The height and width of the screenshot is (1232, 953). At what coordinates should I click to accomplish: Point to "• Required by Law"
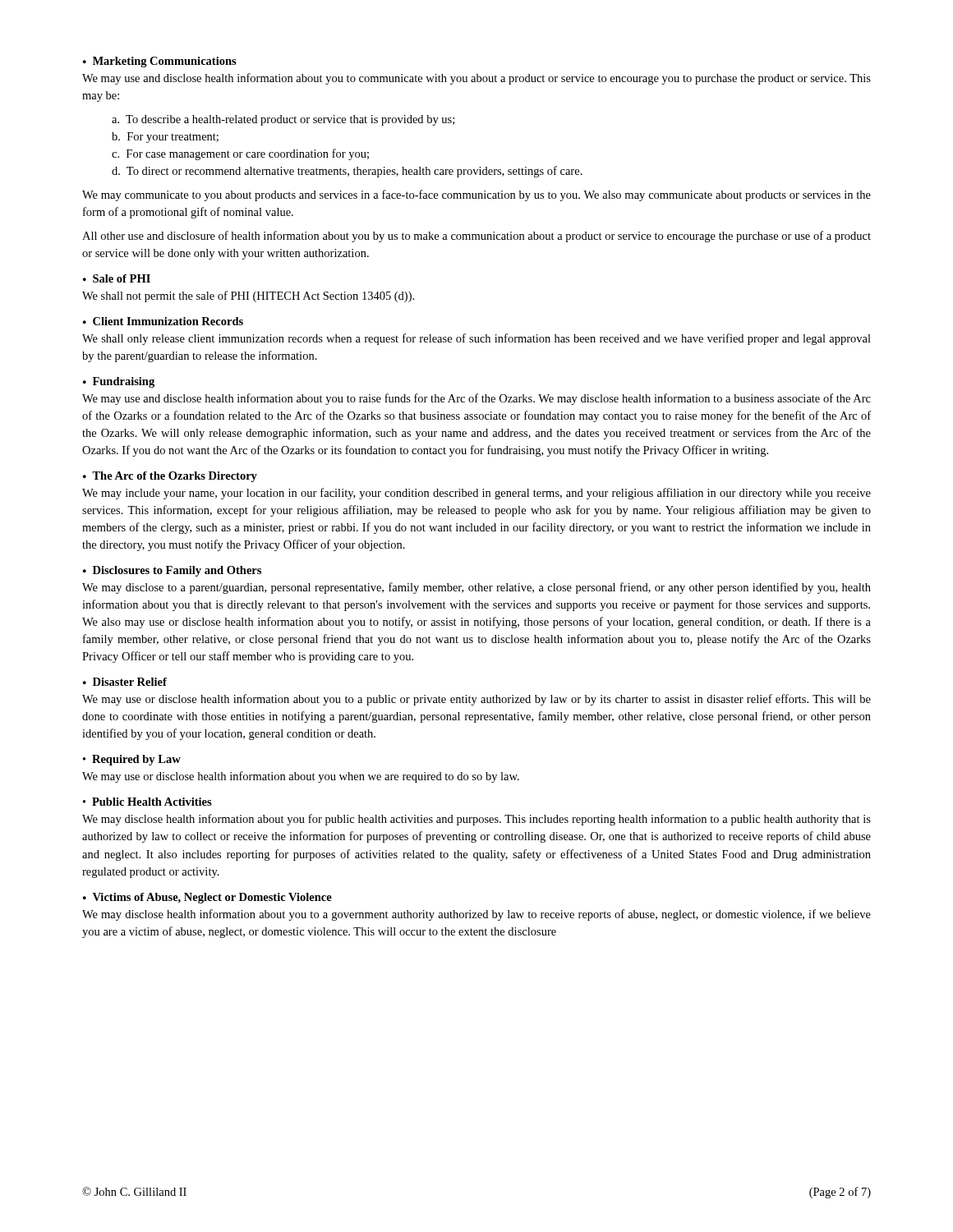click(132, 760)
